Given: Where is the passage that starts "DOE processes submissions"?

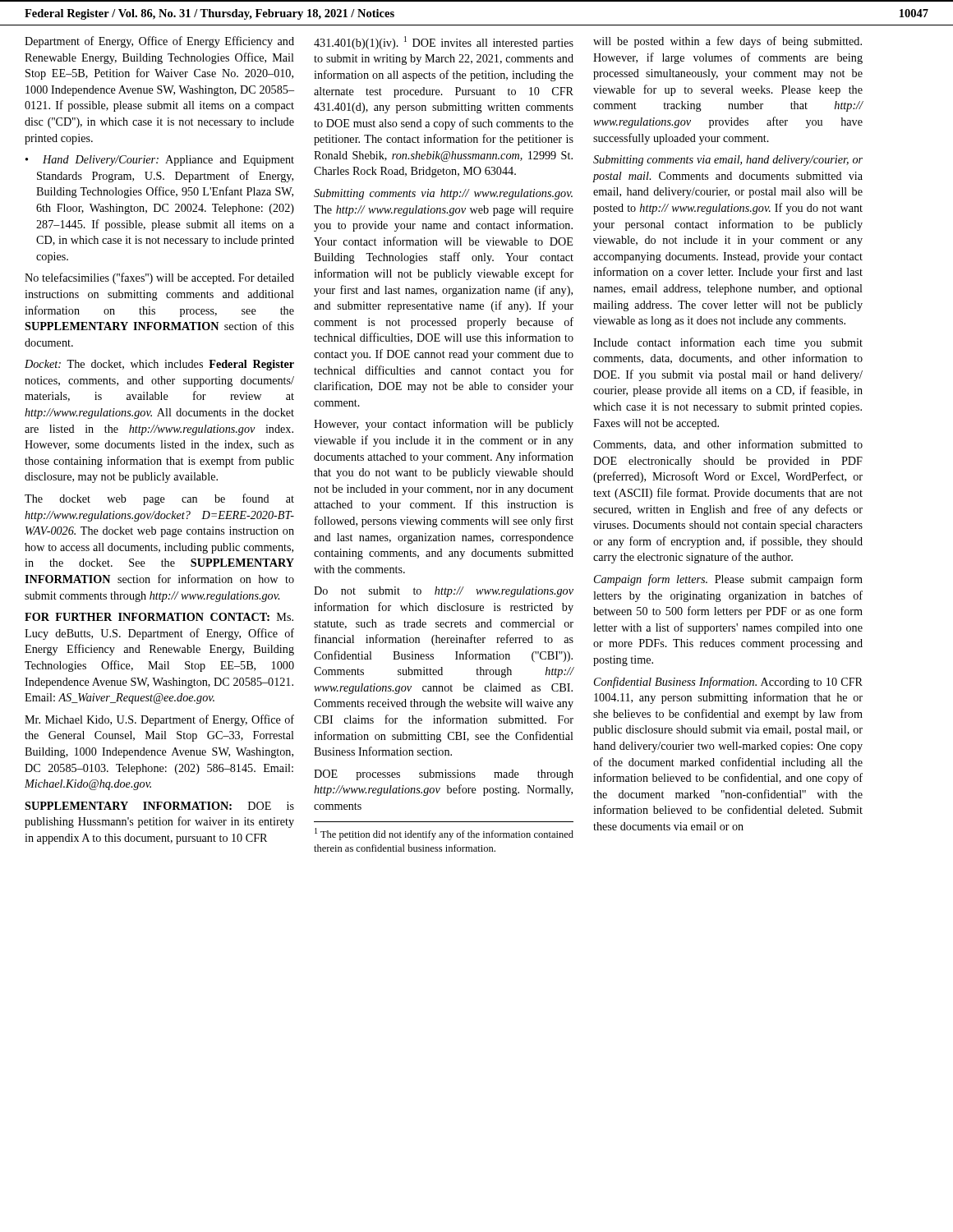Looking at the screenshot, I should [x=444, y=790].
